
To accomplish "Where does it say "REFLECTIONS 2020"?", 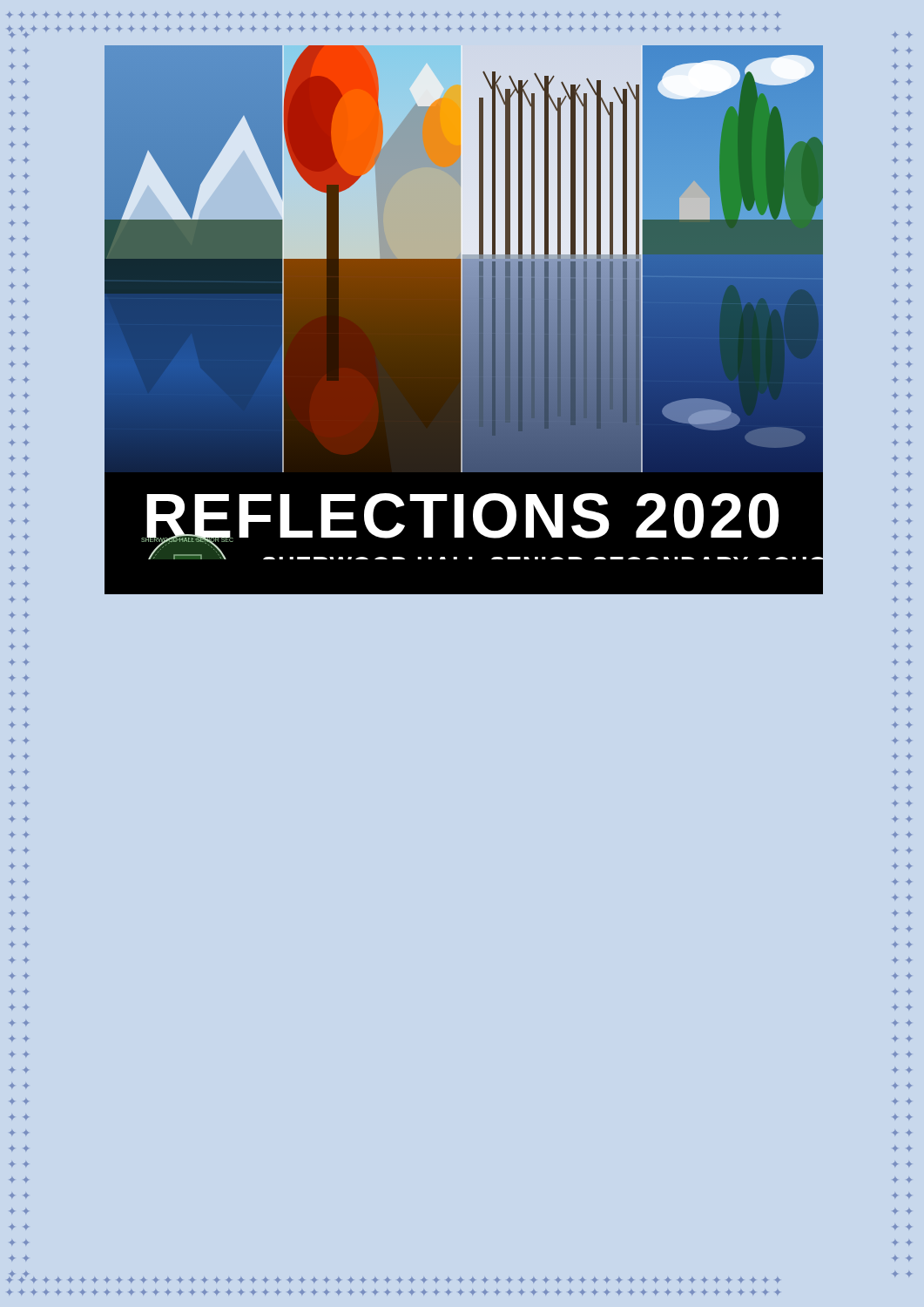I will pyautogui.click(x=464, y=478).
